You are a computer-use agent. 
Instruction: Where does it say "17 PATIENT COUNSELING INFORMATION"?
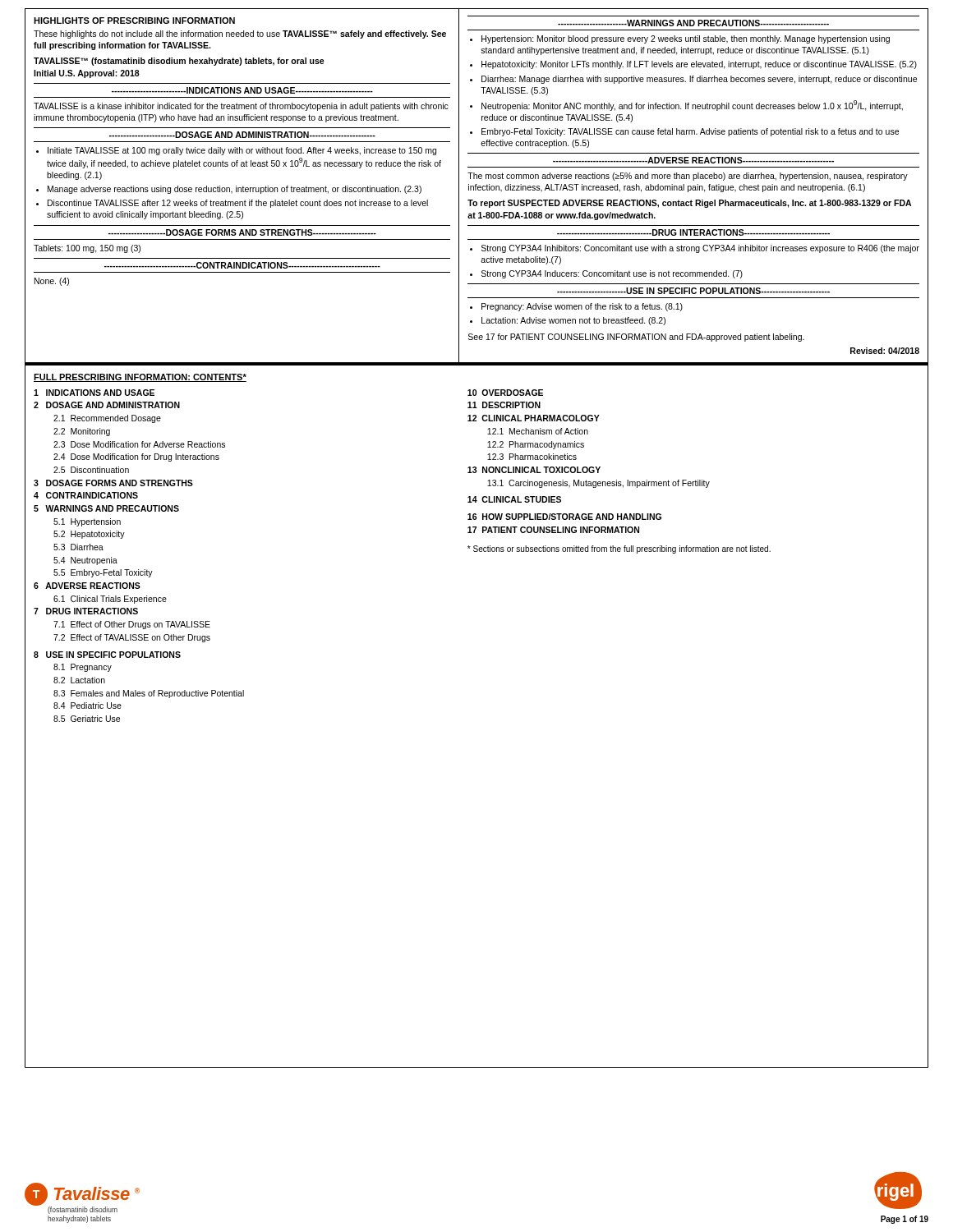[x=554, y=530]
